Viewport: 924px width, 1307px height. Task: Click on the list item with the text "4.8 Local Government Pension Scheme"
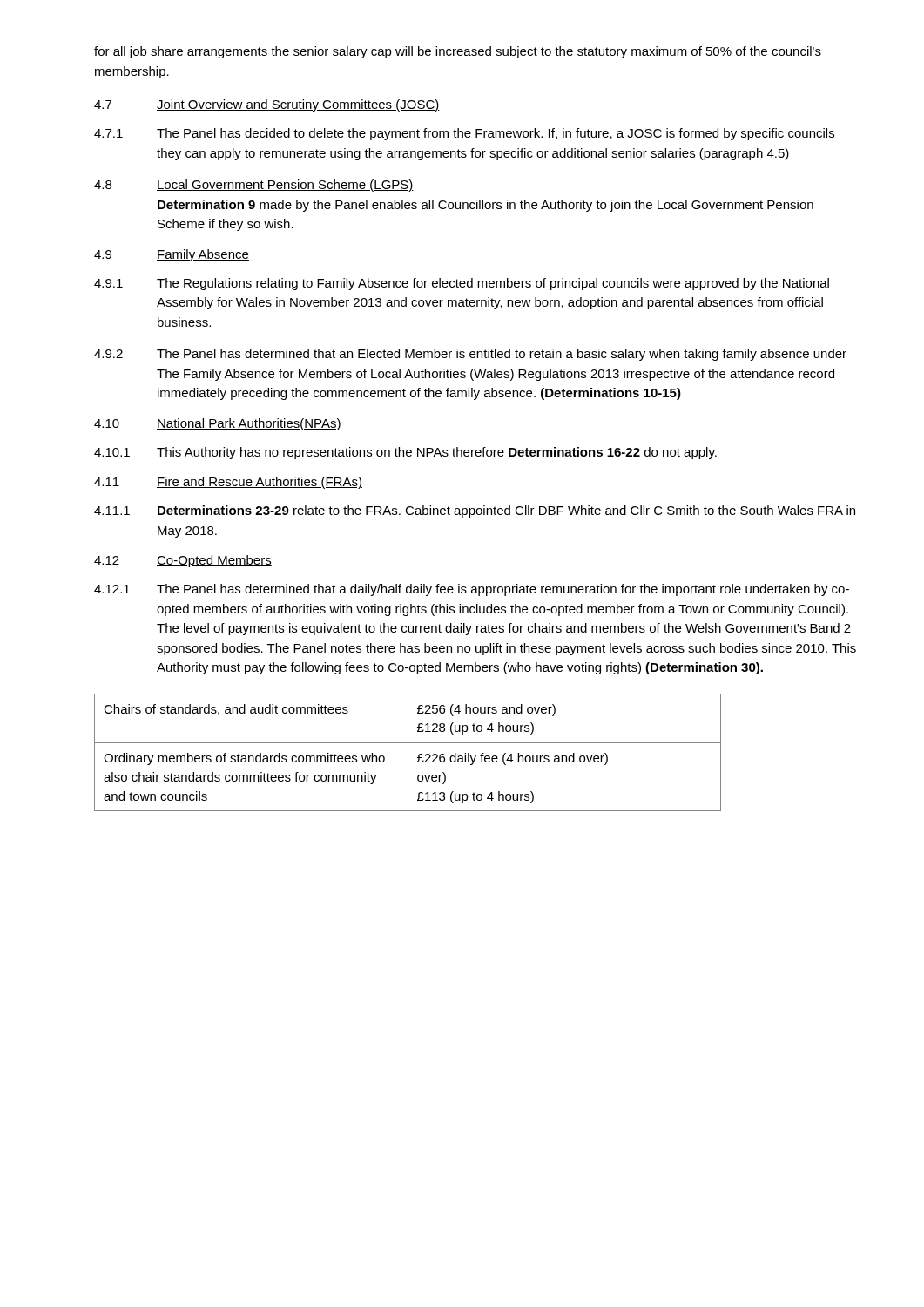click(478, 205)
